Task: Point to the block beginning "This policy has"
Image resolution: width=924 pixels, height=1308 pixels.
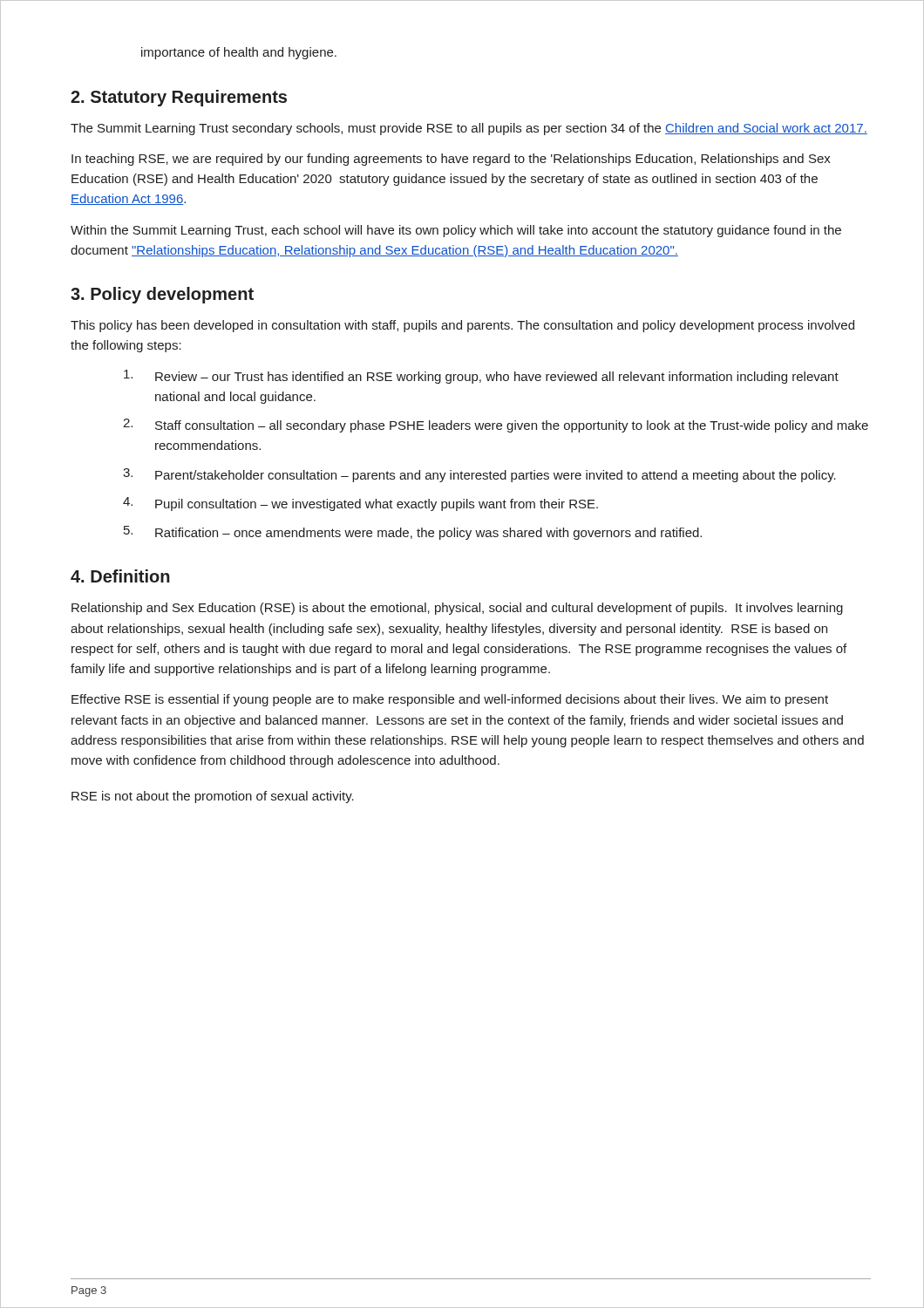Action: point(463,335)
